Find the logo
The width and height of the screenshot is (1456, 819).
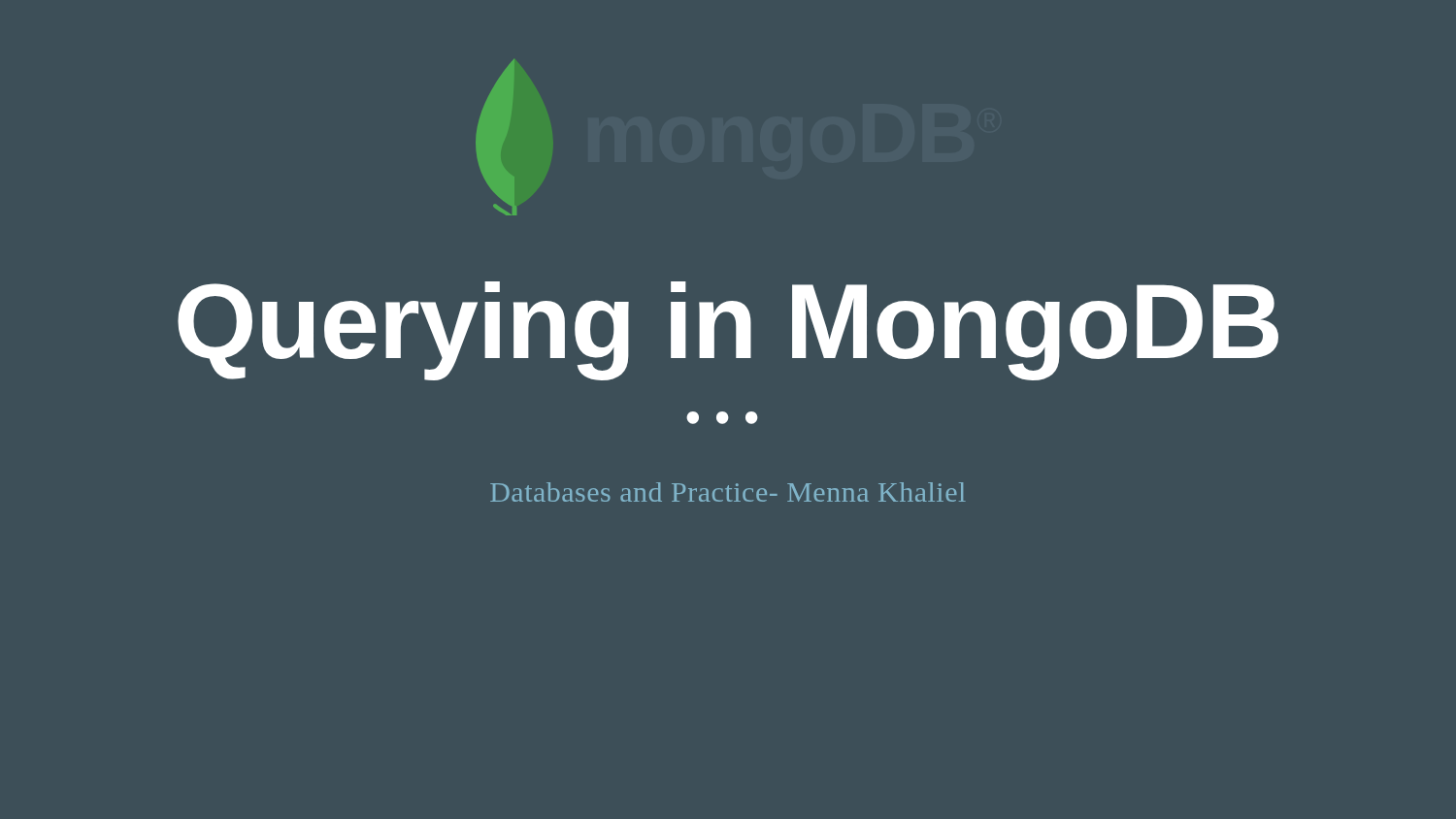(x=728, y=133)
